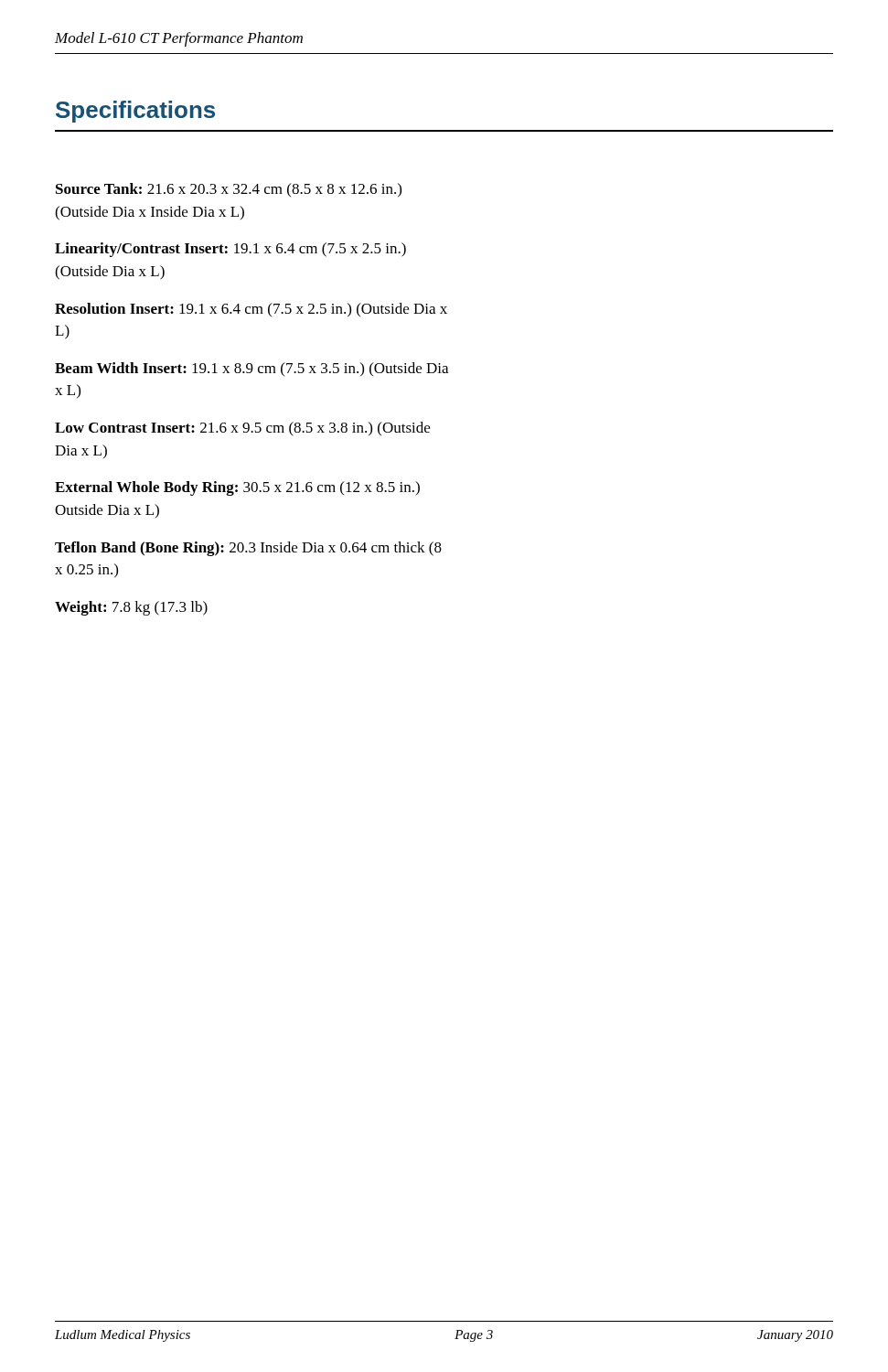Screen dimensions: 1372x888
Task: Find the text block starting "Resolution Insert: 19.1 x 6.4 cm (7.5"
Action: [251, 320]
